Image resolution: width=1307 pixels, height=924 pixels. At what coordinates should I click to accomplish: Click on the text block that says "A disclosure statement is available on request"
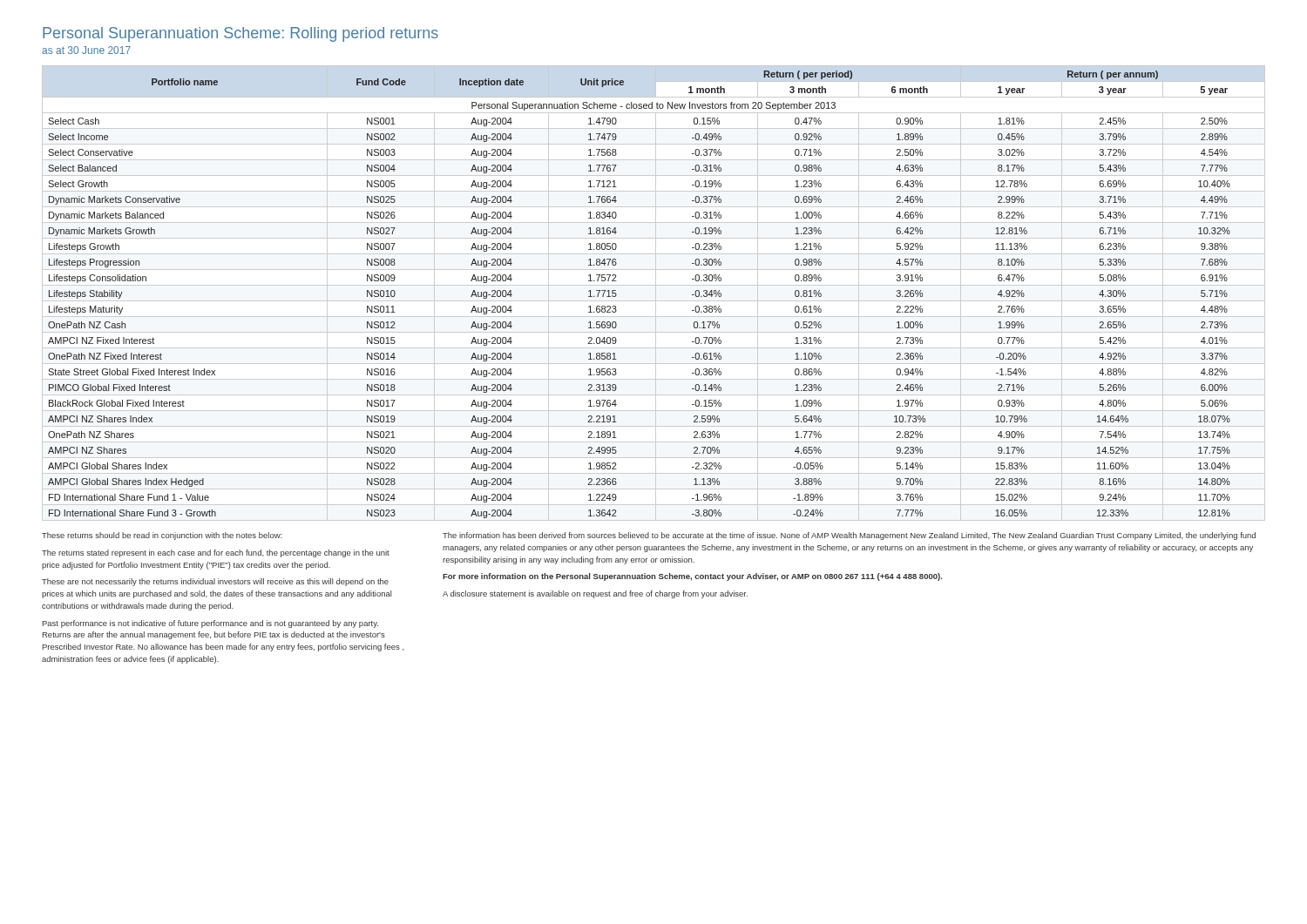coord(595,594)
